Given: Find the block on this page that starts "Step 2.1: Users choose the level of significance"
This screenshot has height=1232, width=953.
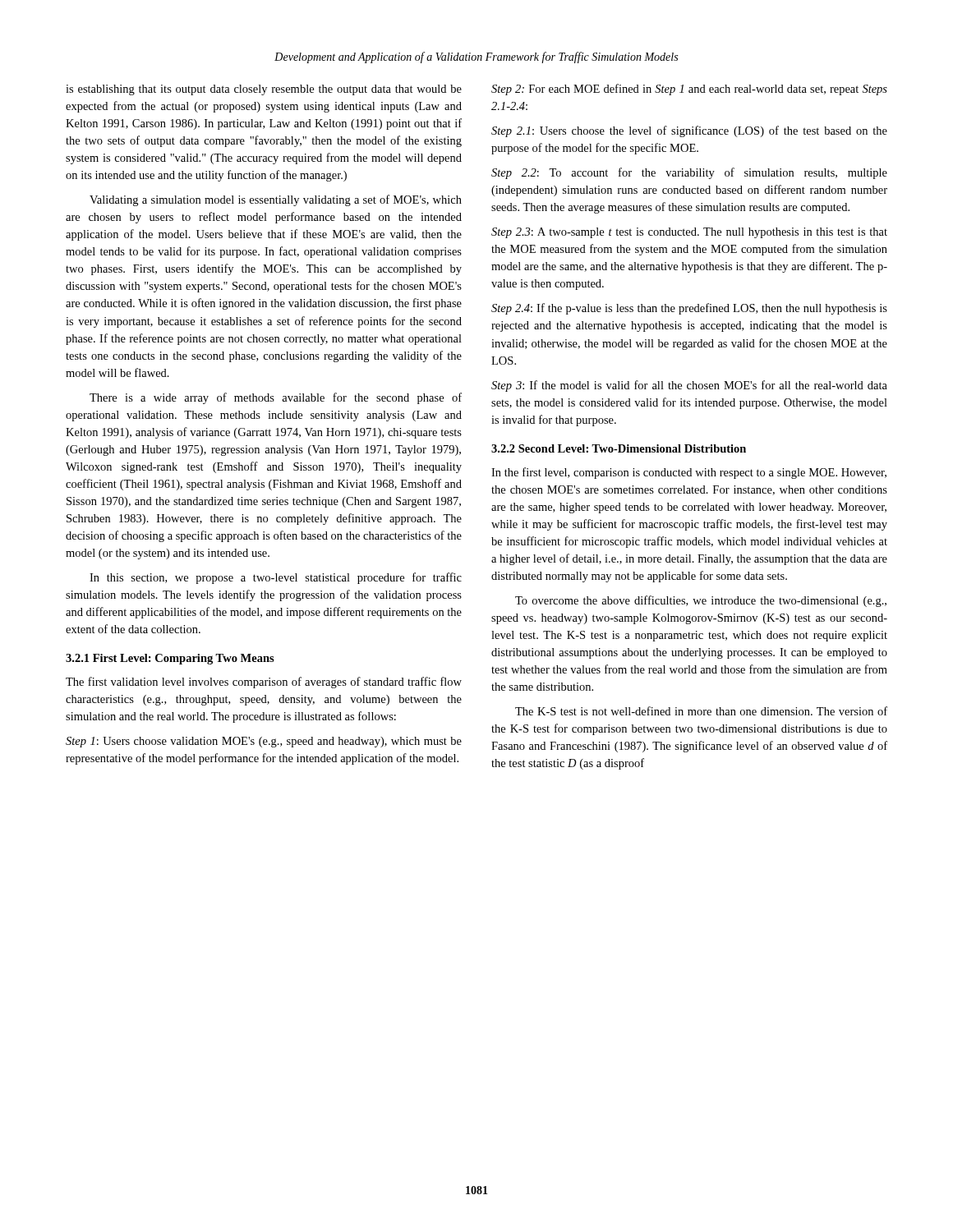Looking at the screenshot, I should (689, 140).
